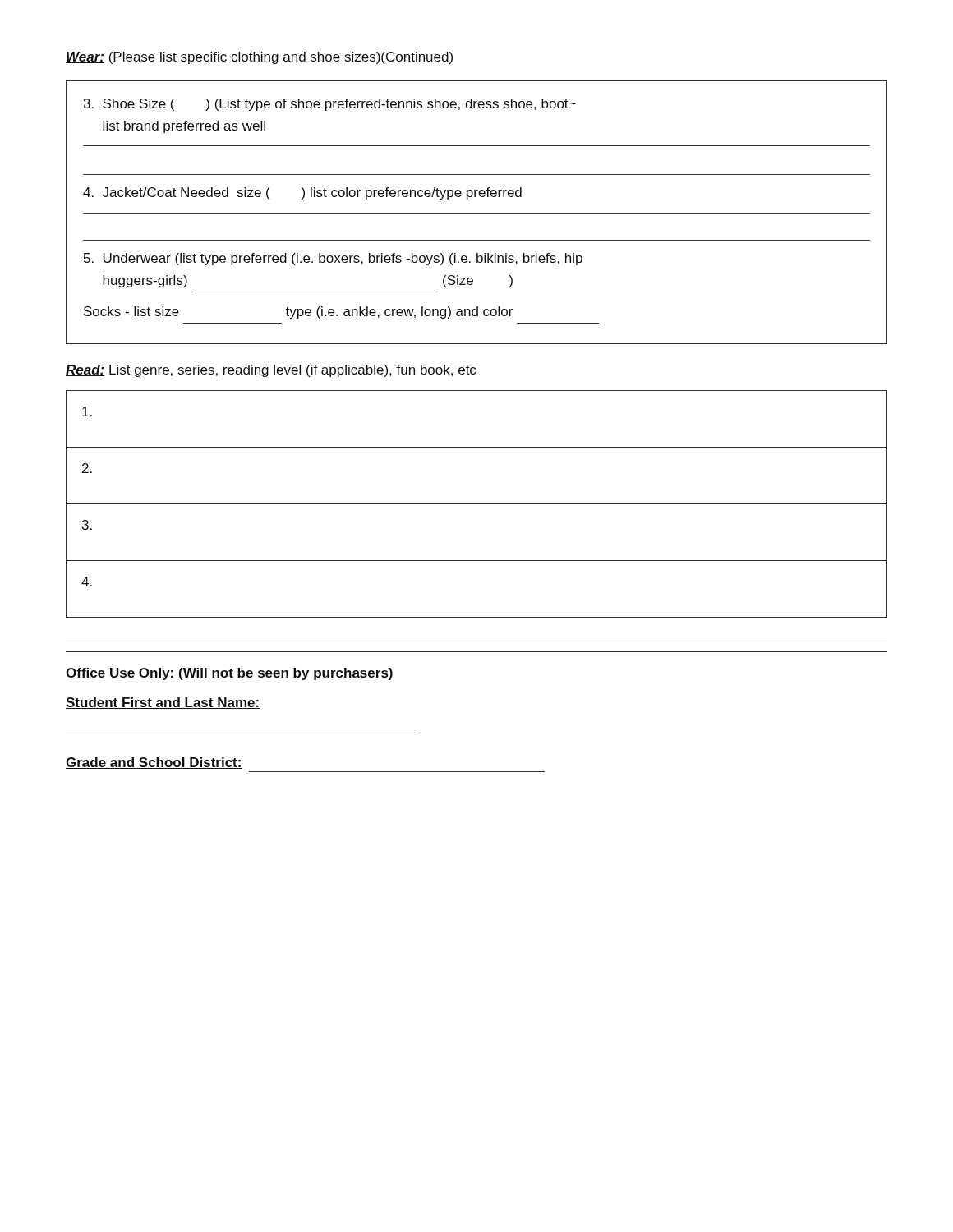The image size is (953, 1232).
Task: Click on the text block containing "Student First and"
Action: [x=163, y=703]
